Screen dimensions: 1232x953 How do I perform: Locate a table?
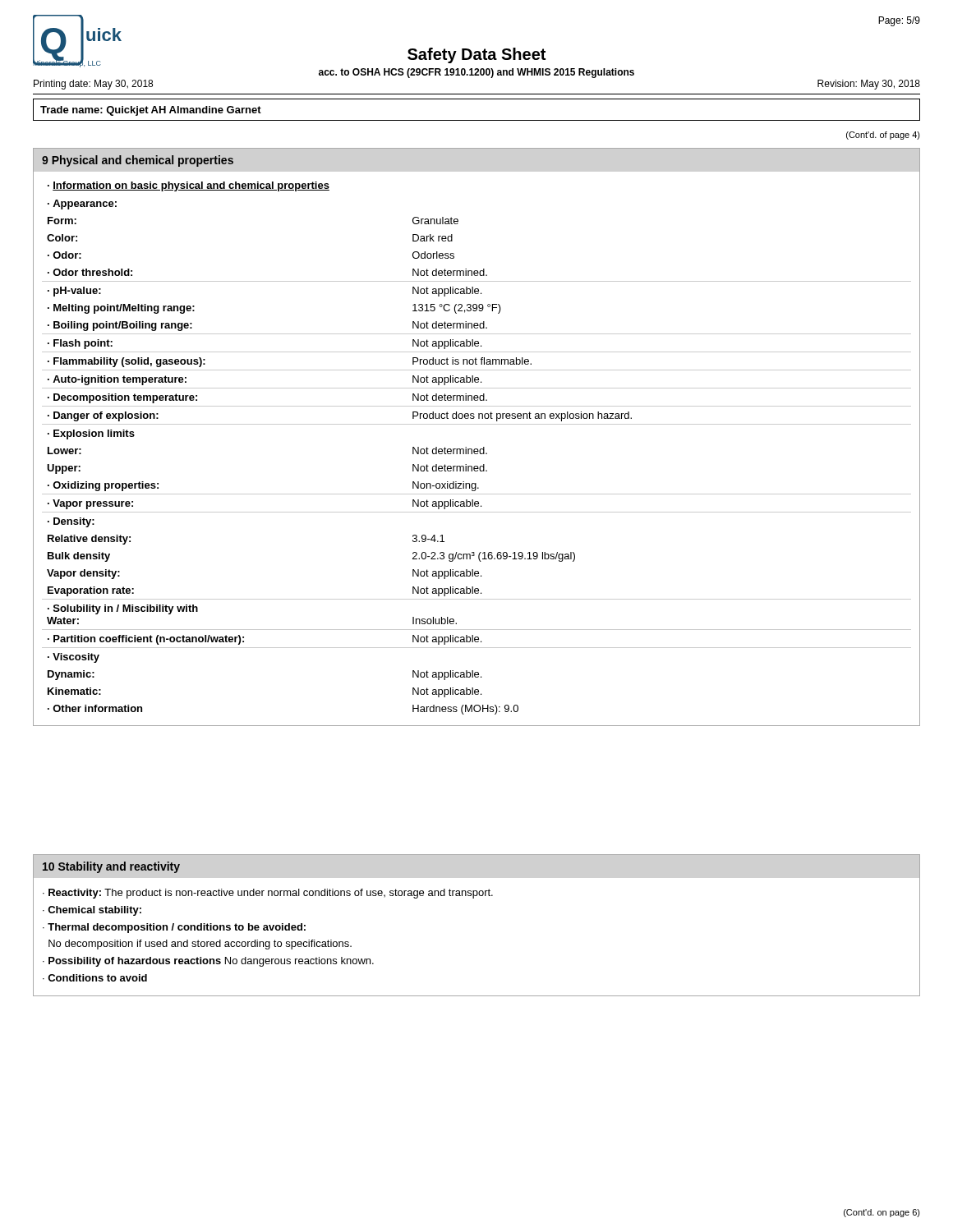[476, 447]
